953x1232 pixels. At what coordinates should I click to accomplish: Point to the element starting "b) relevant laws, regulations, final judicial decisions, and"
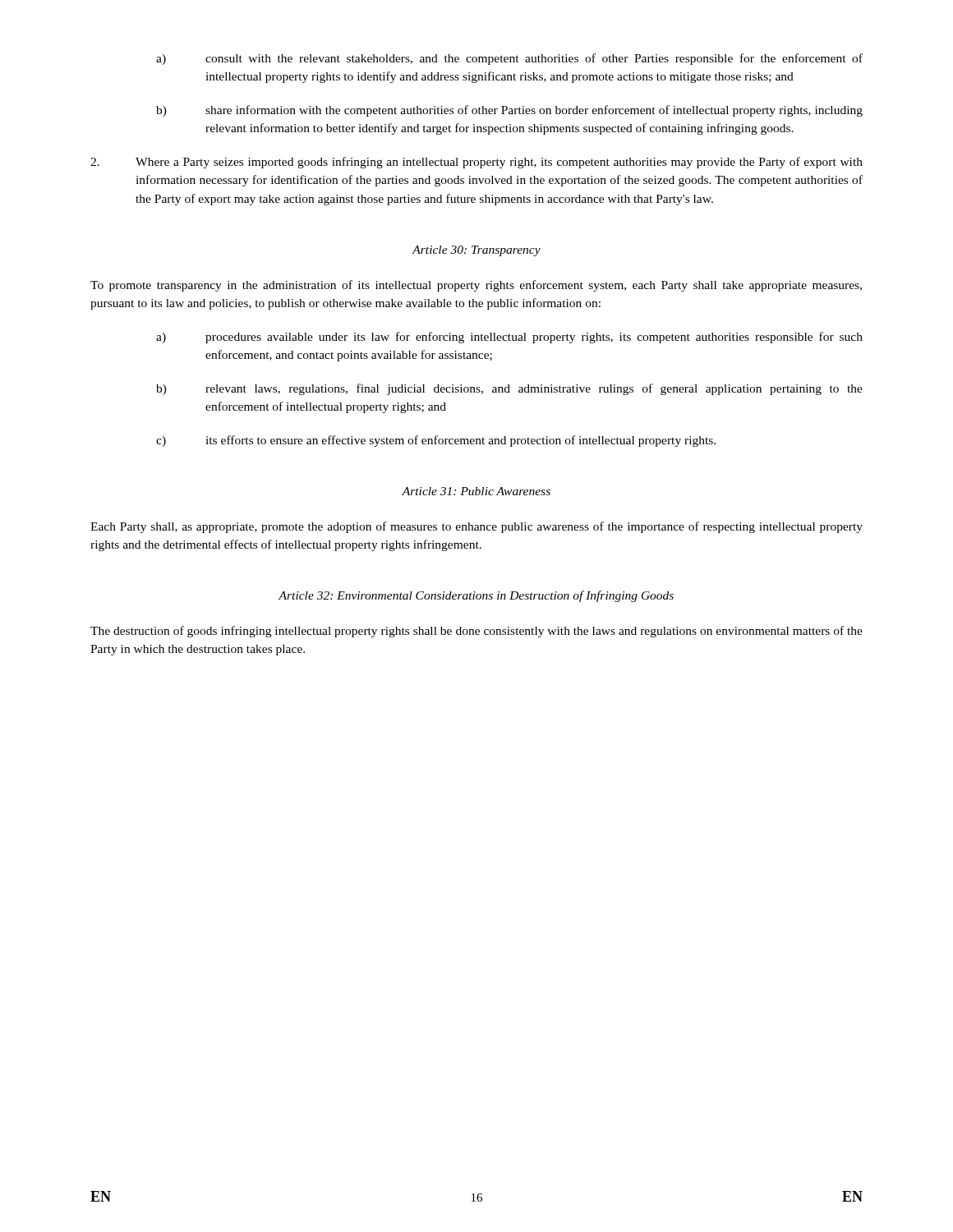coord(501,398)
